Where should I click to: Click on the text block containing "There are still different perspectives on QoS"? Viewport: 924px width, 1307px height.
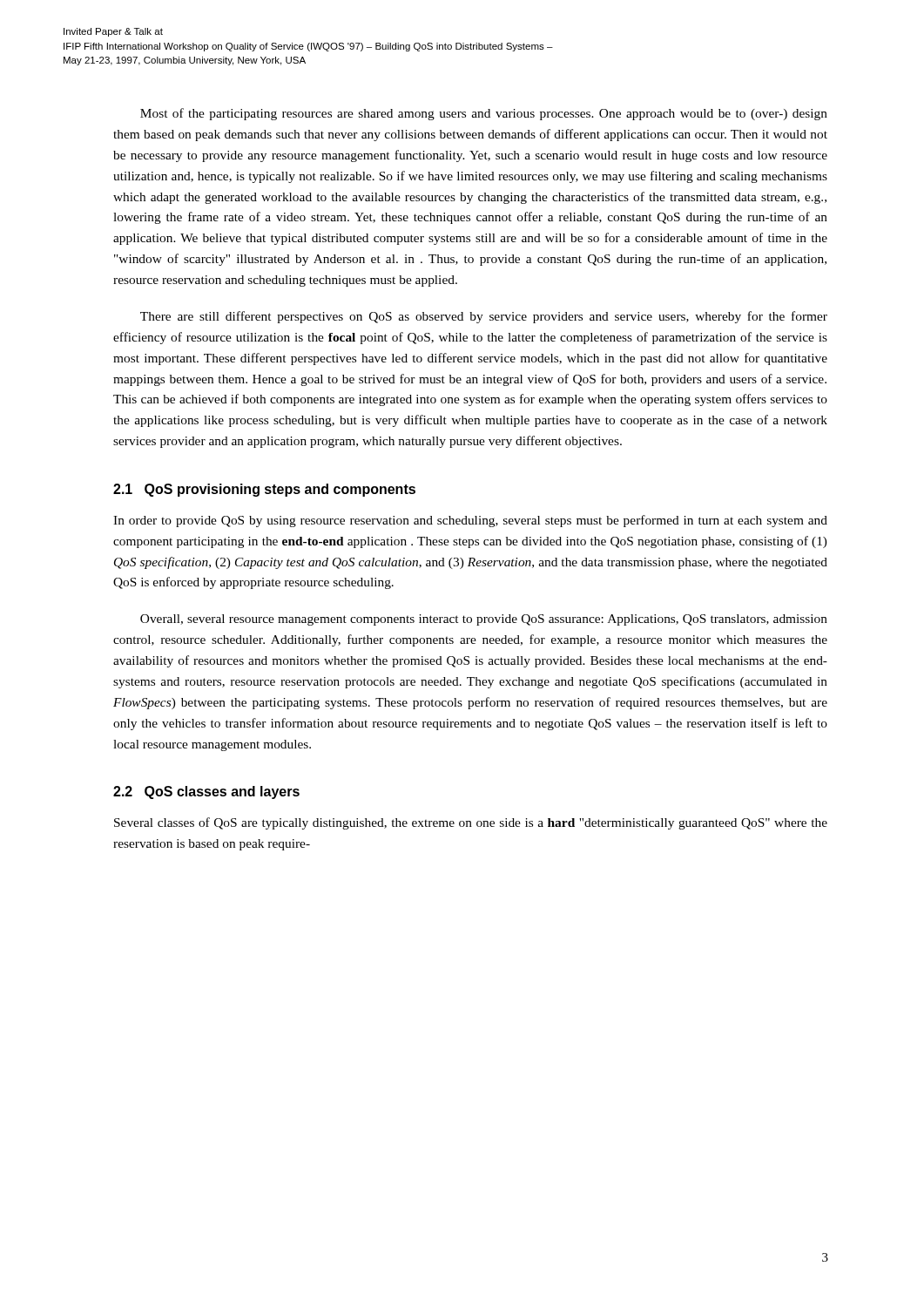(x=470, y=378)
